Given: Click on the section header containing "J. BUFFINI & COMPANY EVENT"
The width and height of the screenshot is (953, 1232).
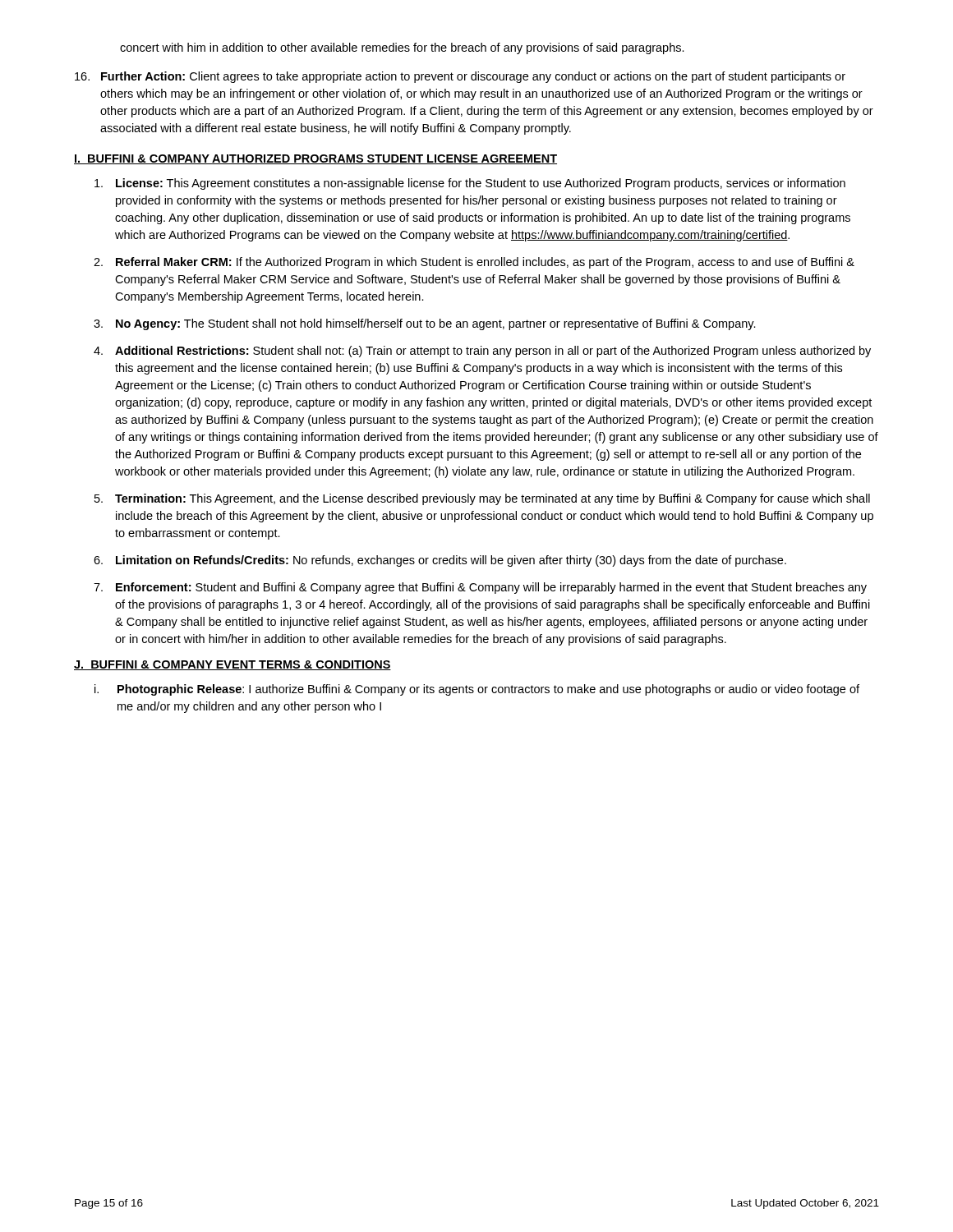Looking at the screenshot, I should [x=232, y=665].
